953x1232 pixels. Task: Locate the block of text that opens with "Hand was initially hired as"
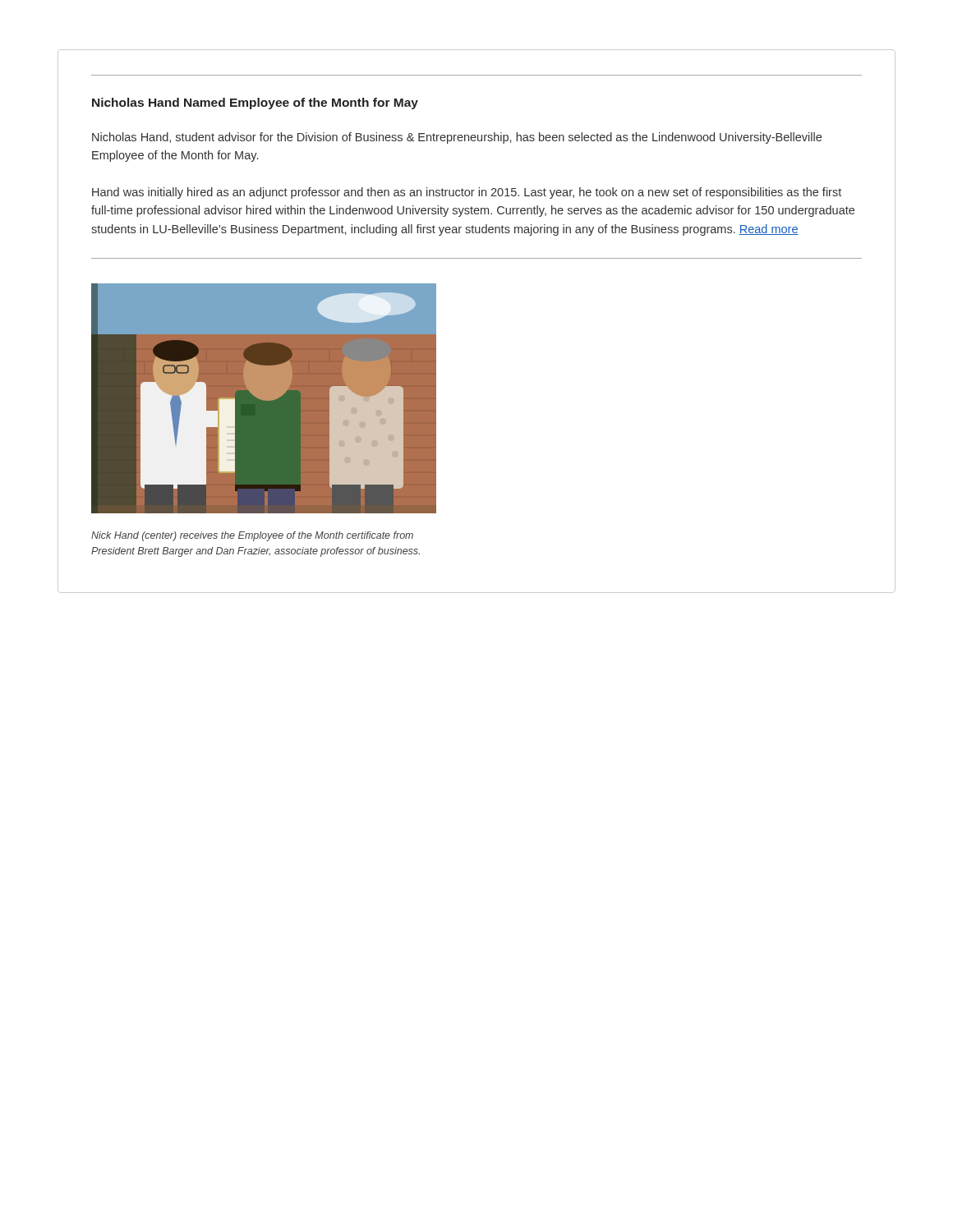coord(473,211)
